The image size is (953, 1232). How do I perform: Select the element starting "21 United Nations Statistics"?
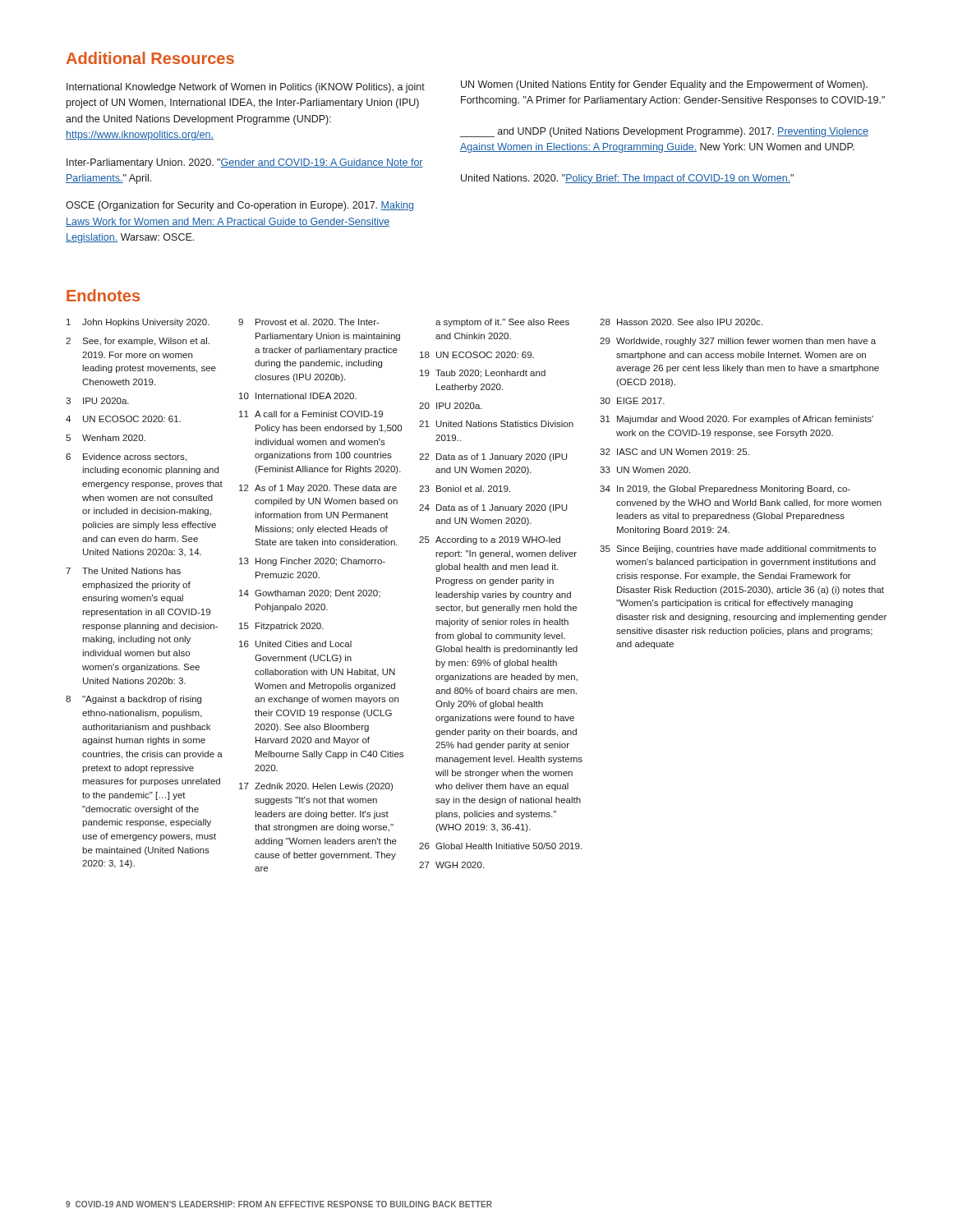[502, 431]
